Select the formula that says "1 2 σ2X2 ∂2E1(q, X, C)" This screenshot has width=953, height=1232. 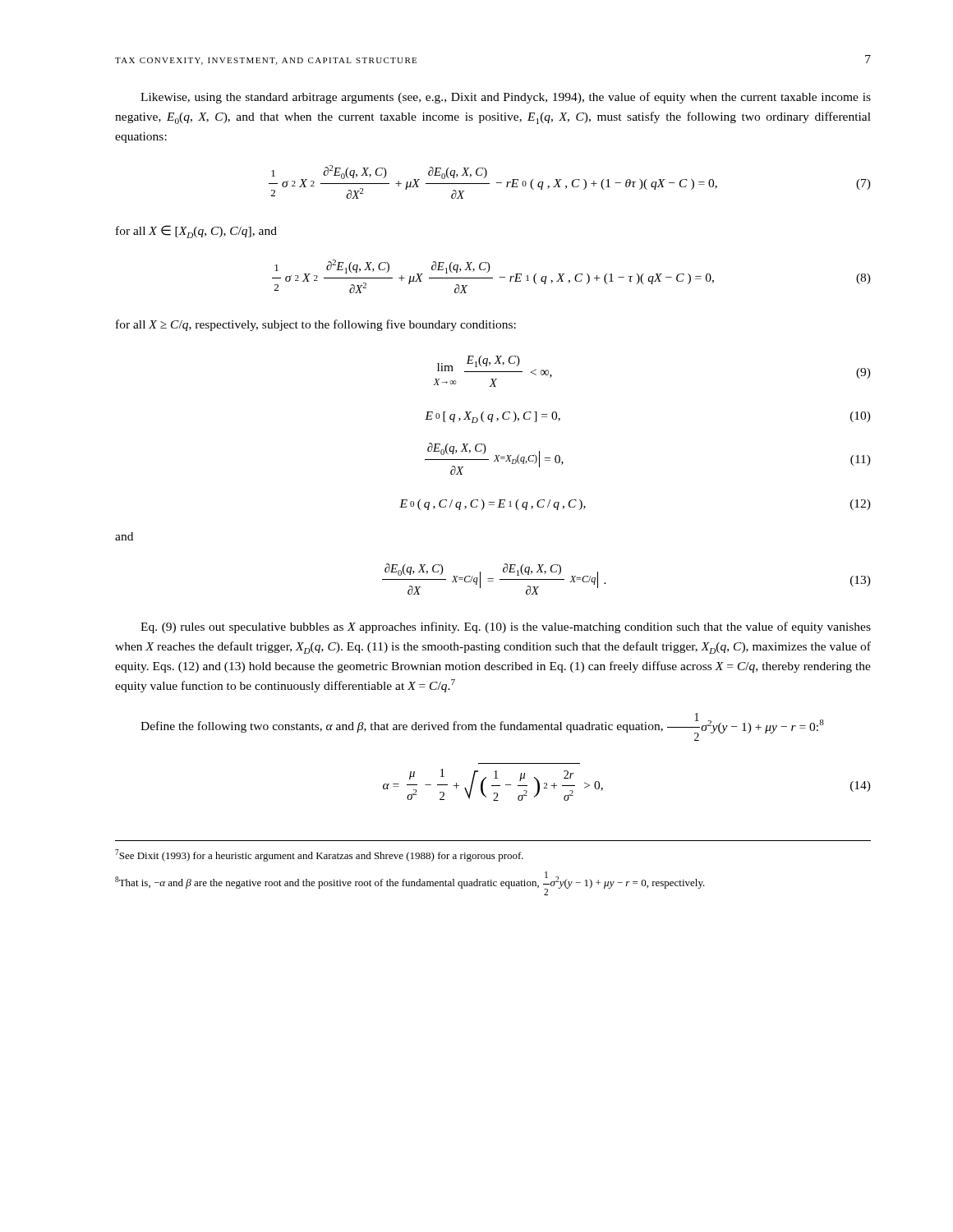point(571,278)
